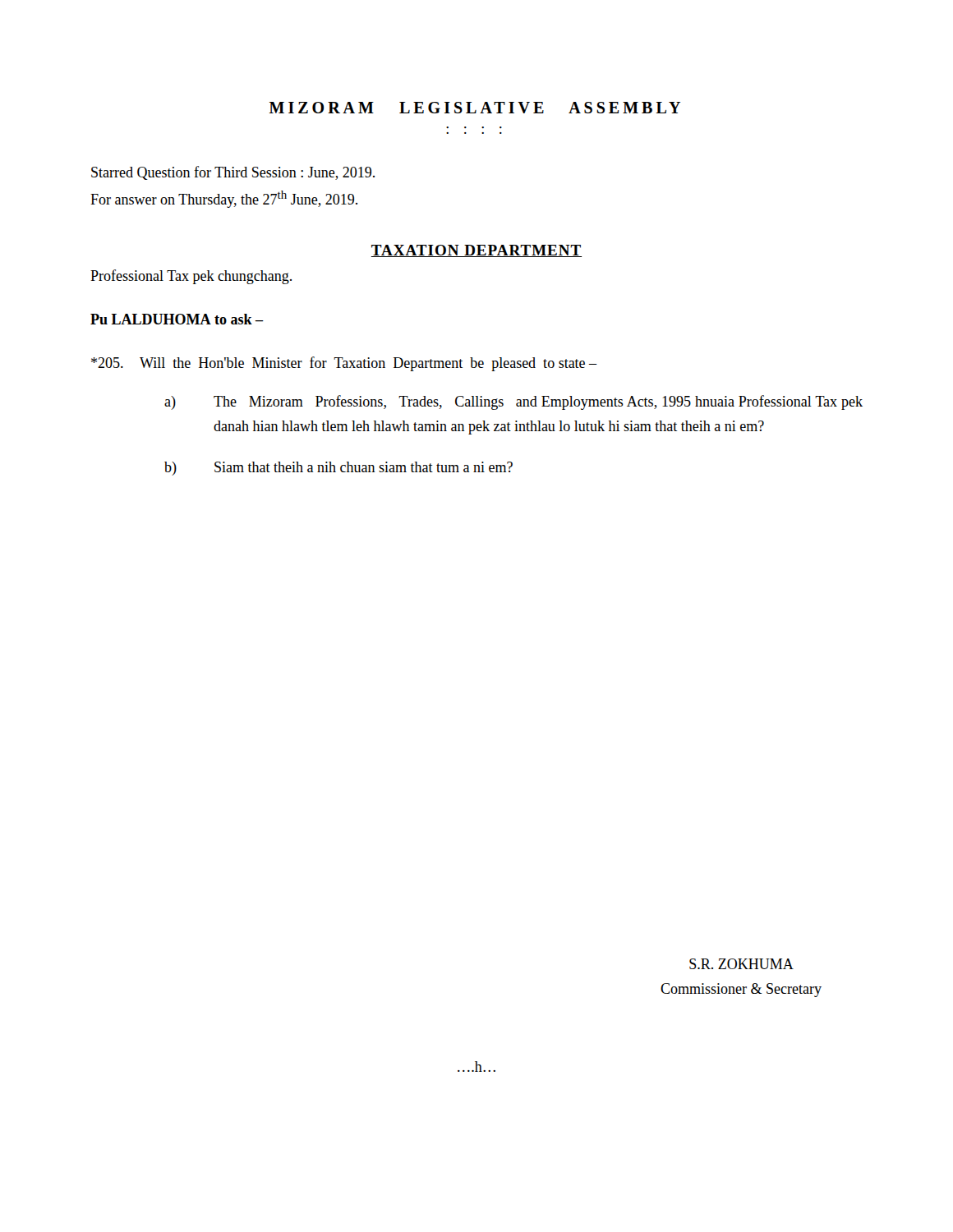Image resolution: width=953 pixels, height=1232 pixels.
Task: Find the passage starting "205. Will the Hon'ble Minister for Taxation Department"
Action: click(x=476, y=363)
